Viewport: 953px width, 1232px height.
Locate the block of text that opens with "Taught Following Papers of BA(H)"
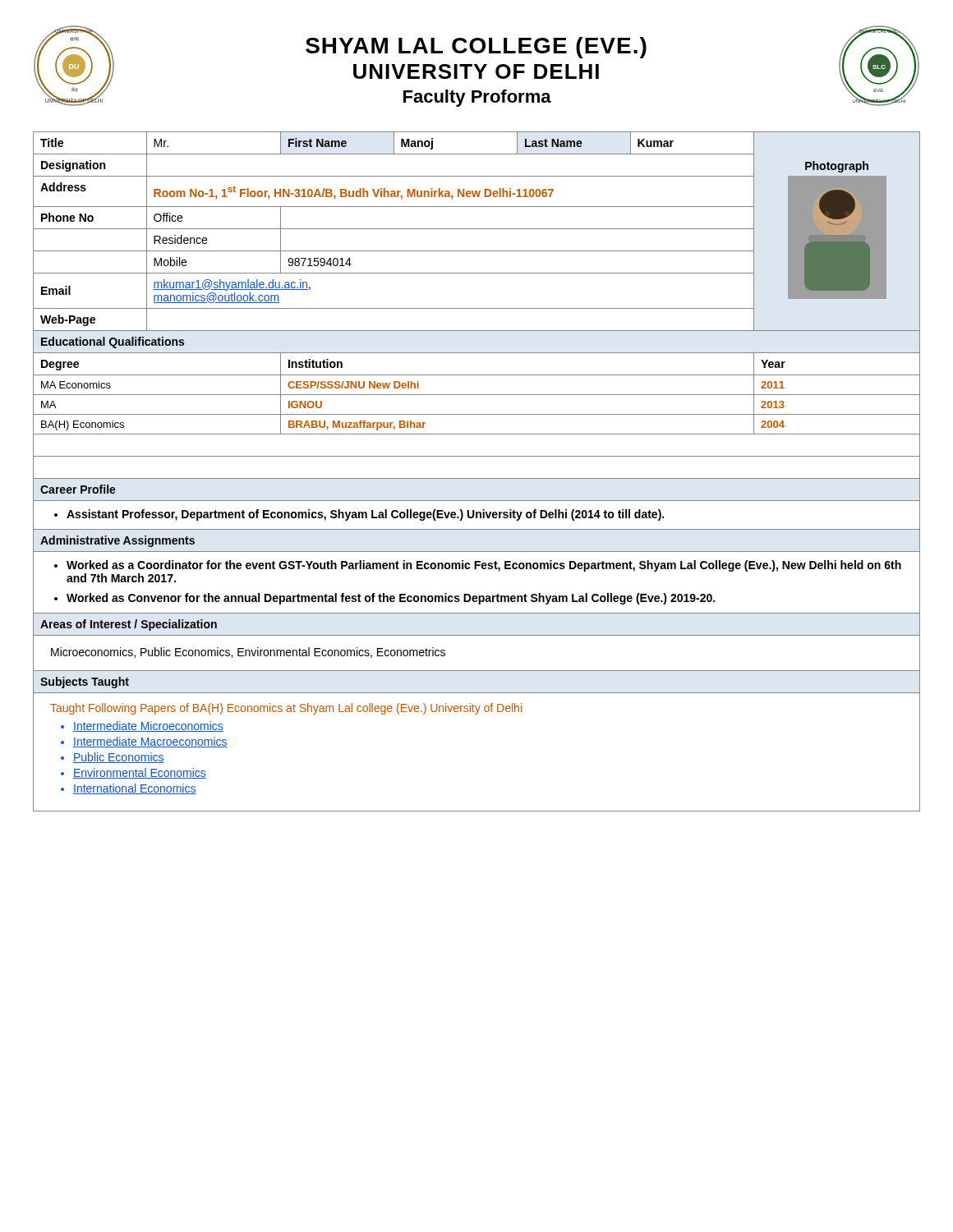pyautogui.click(x=286, y=708)
